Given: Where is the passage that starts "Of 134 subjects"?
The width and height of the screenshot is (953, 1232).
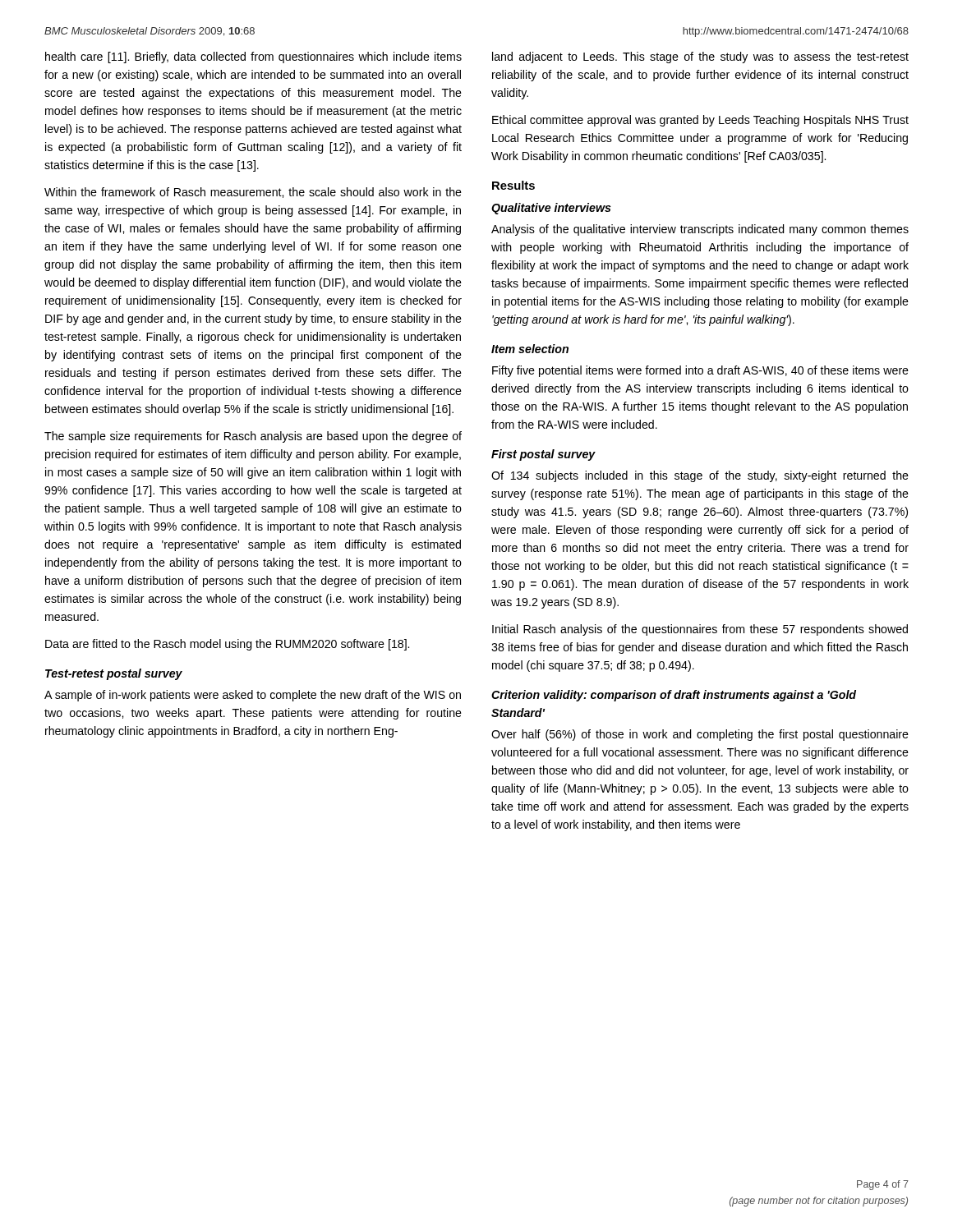Looking at the screenshot, I should 700,539.
